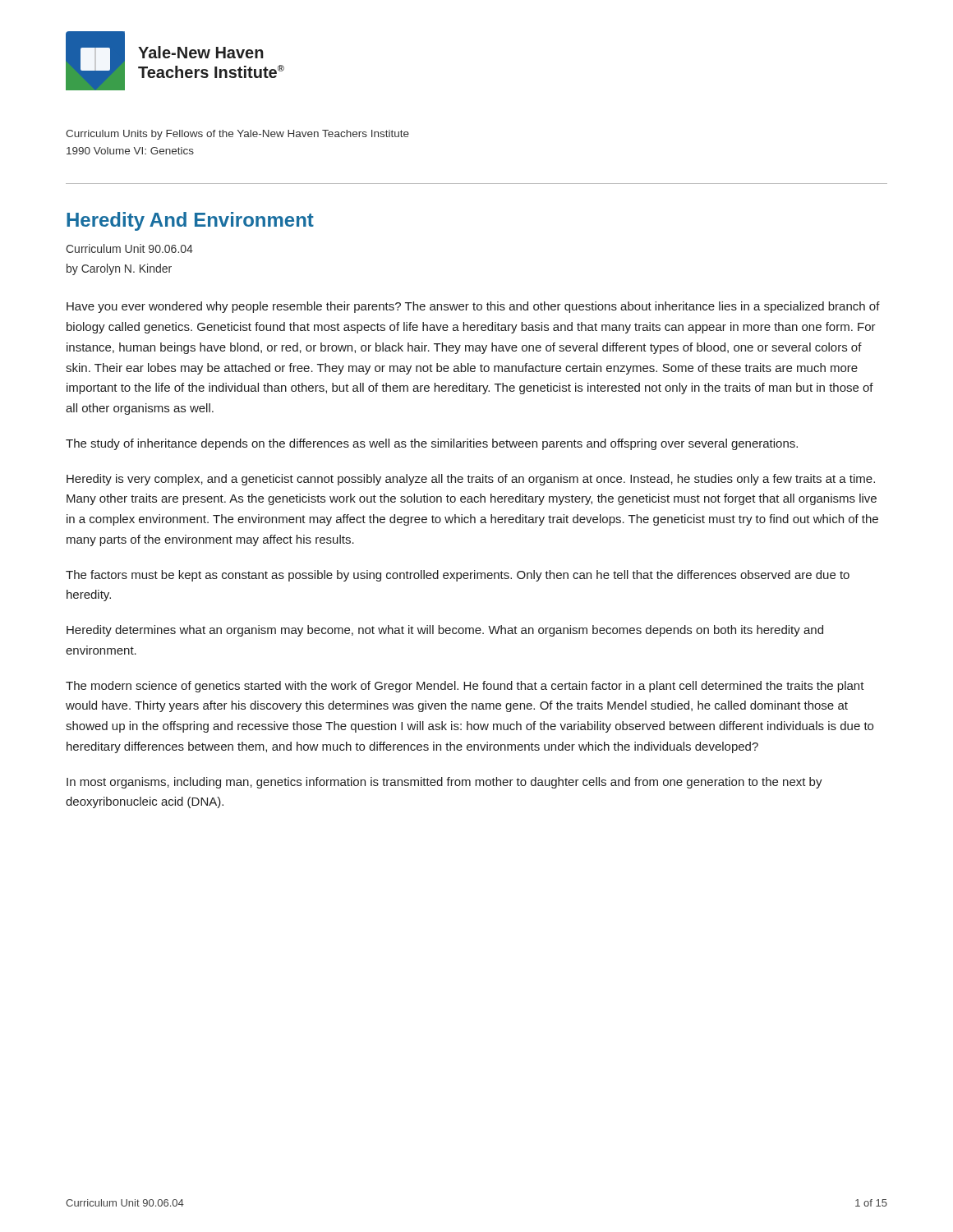The height and width of the screenshot is (1232, 953).
Task: Find the block on this page that starts "Heredity is very complex, and a geneticist cannot"
Action: (472, 509)
